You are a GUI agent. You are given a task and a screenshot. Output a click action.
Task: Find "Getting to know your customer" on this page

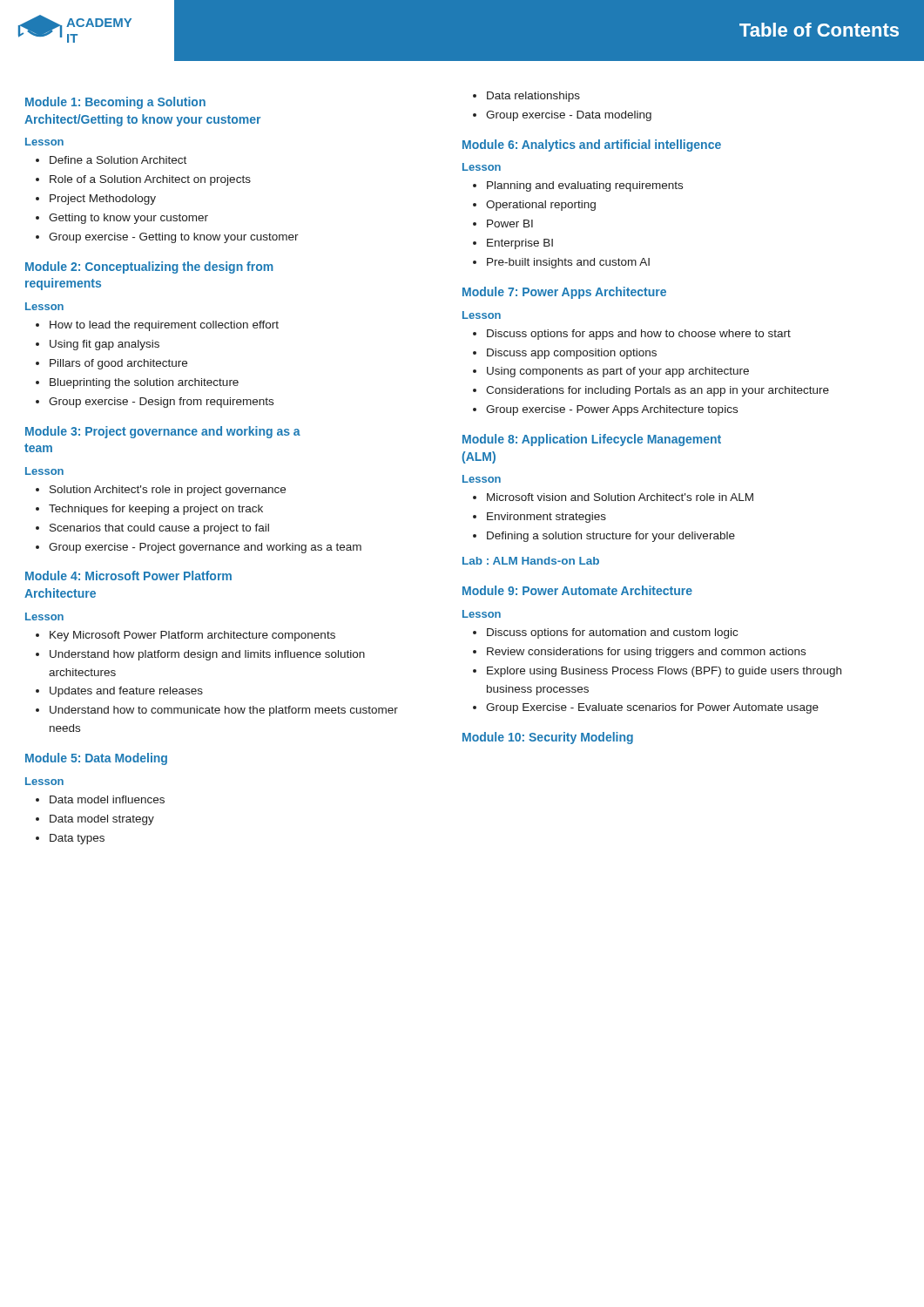(128, 217)
